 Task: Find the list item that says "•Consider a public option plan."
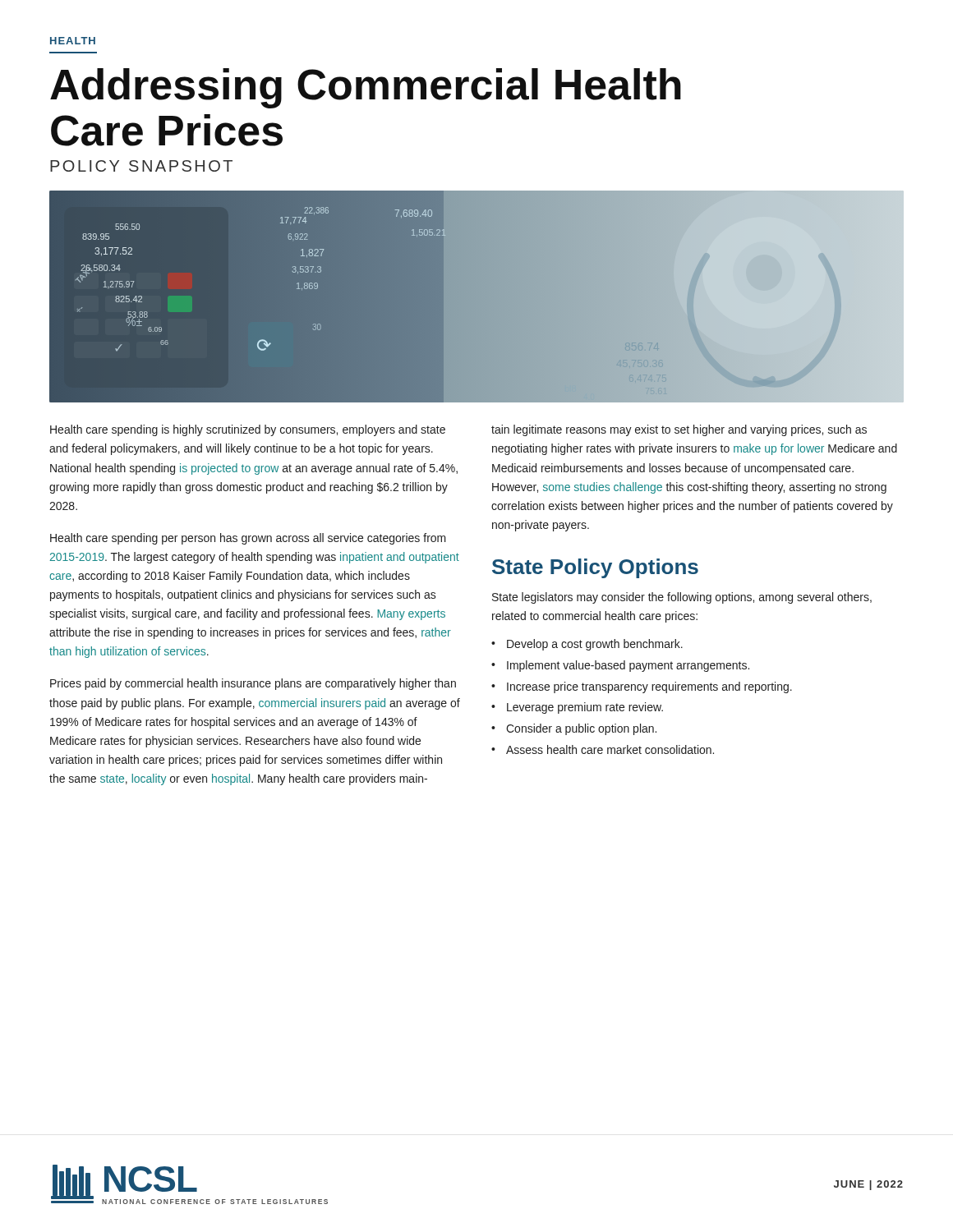[574, 729]
